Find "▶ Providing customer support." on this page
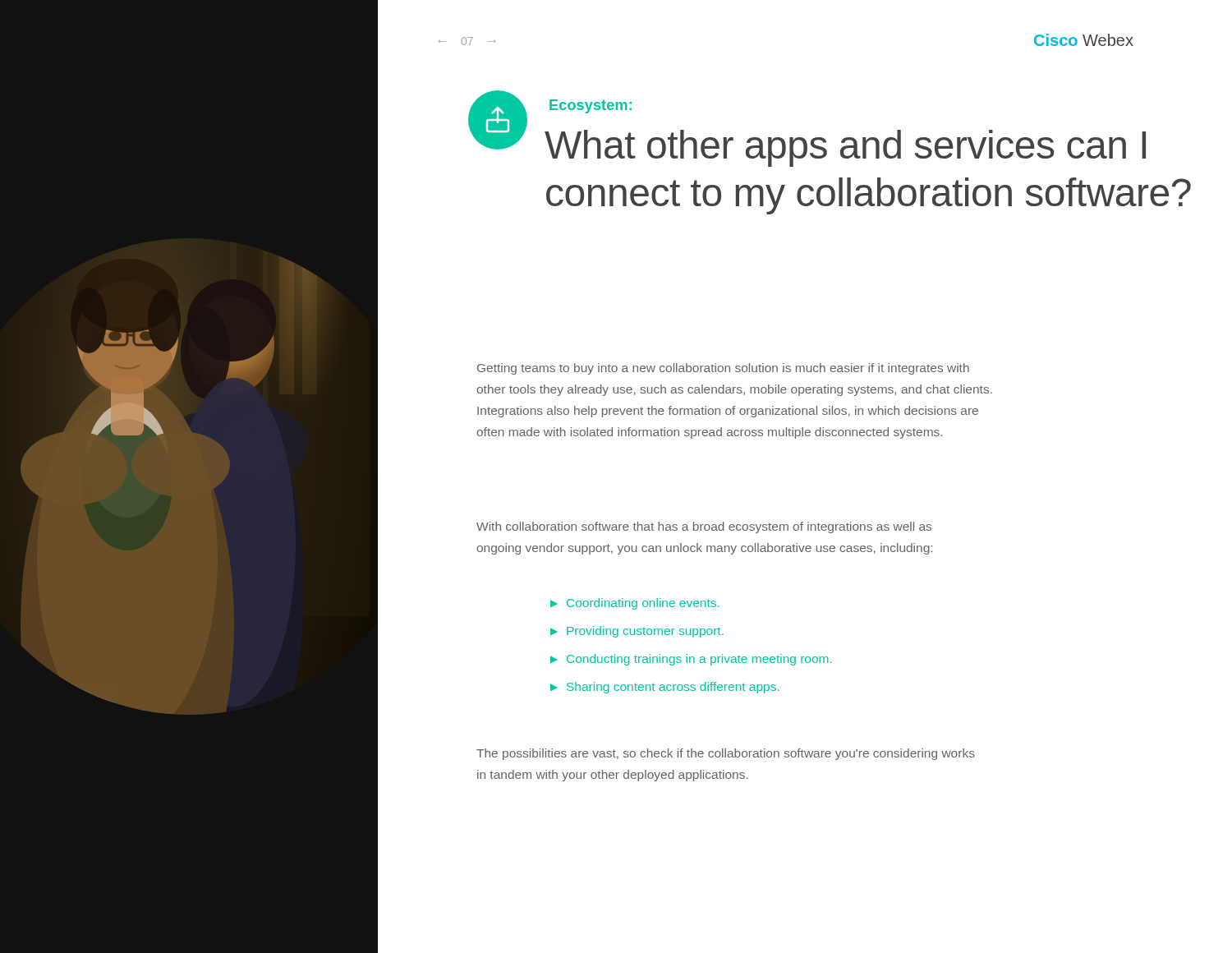The height and width of the screenshot is (953, 1232). [x=637, y=631]
